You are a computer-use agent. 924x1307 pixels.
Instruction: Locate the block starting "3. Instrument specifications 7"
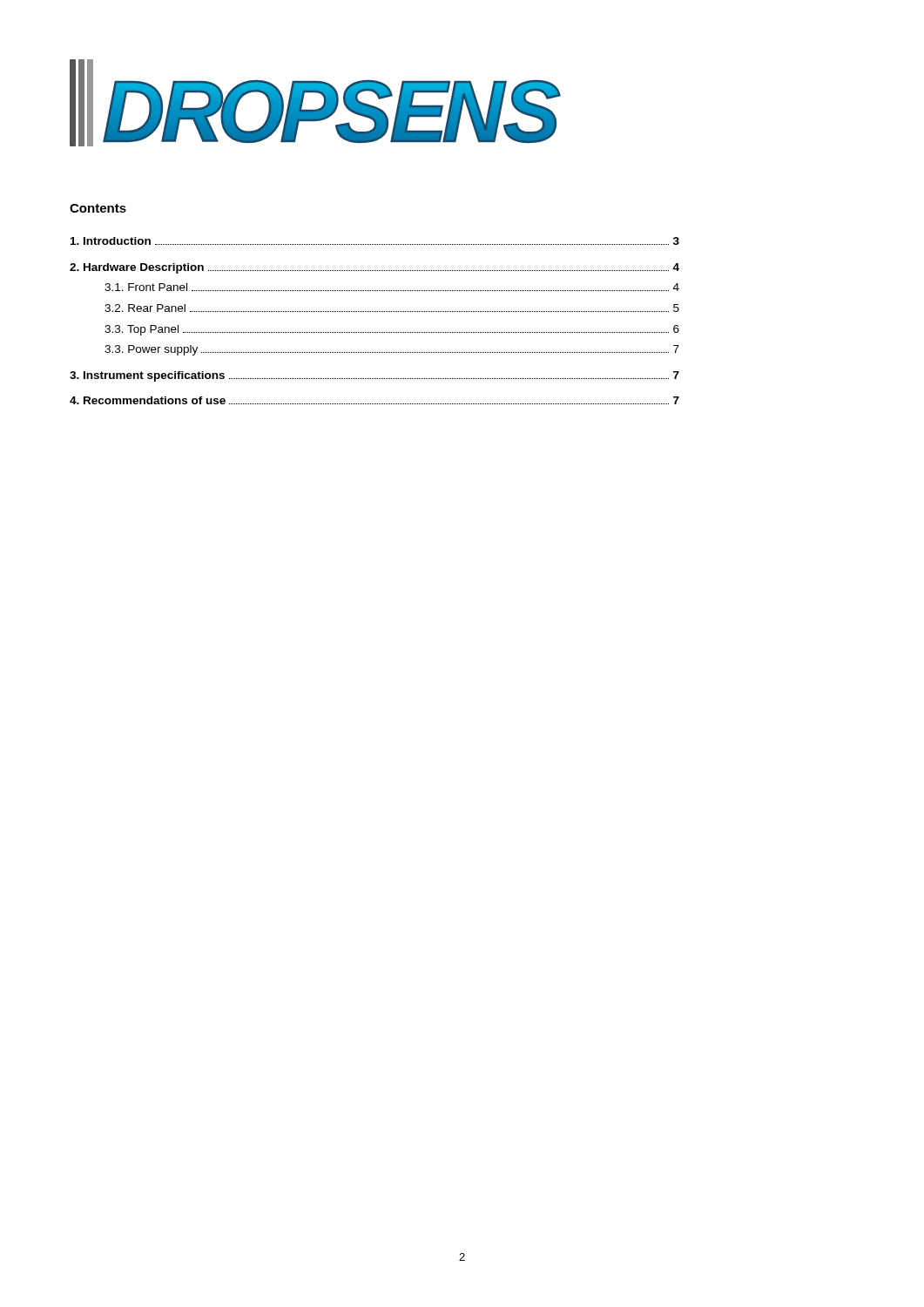coord(374,375)
